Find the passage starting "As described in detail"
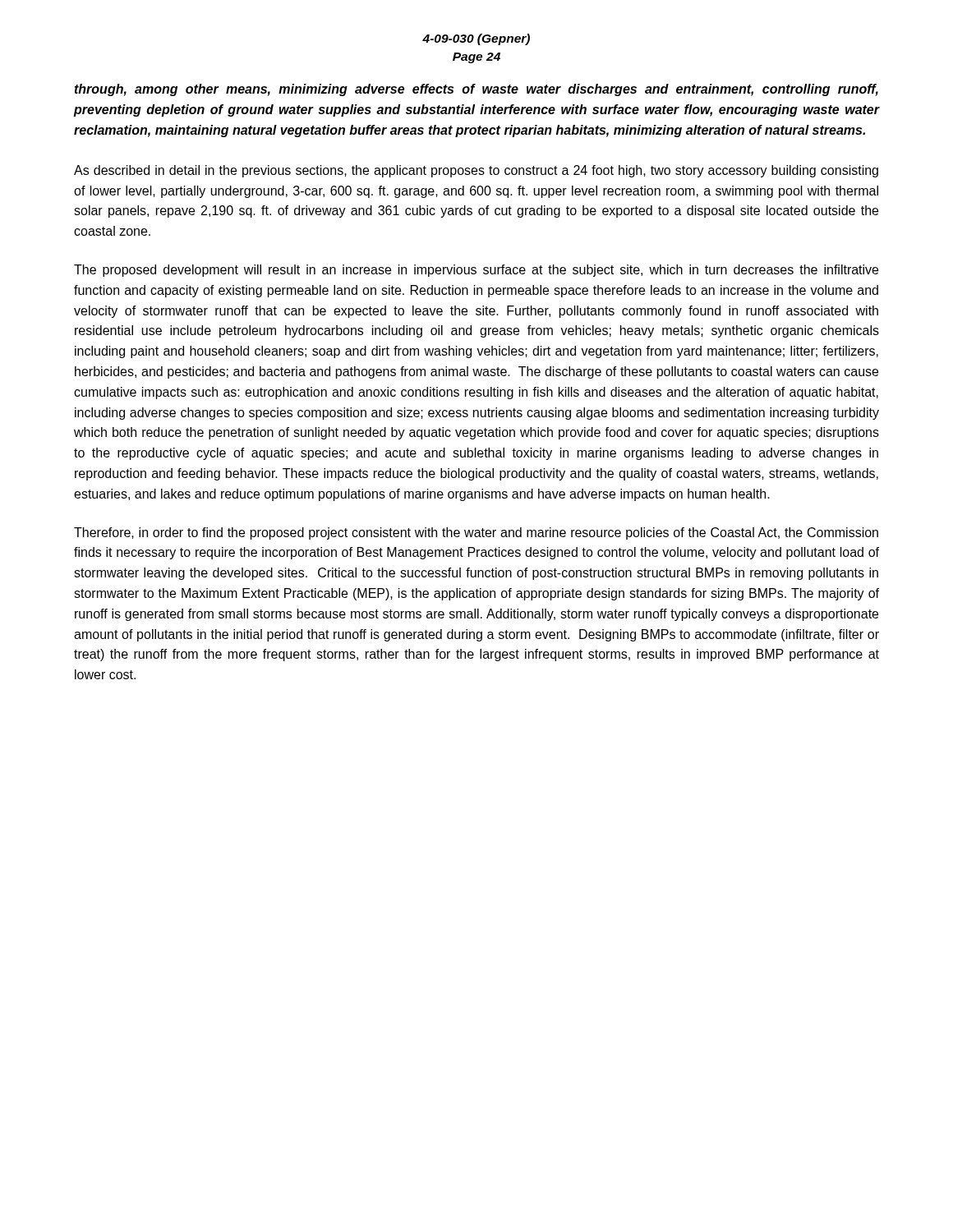The height and width of the screenshot is (1232, 953). click(476, 201)
